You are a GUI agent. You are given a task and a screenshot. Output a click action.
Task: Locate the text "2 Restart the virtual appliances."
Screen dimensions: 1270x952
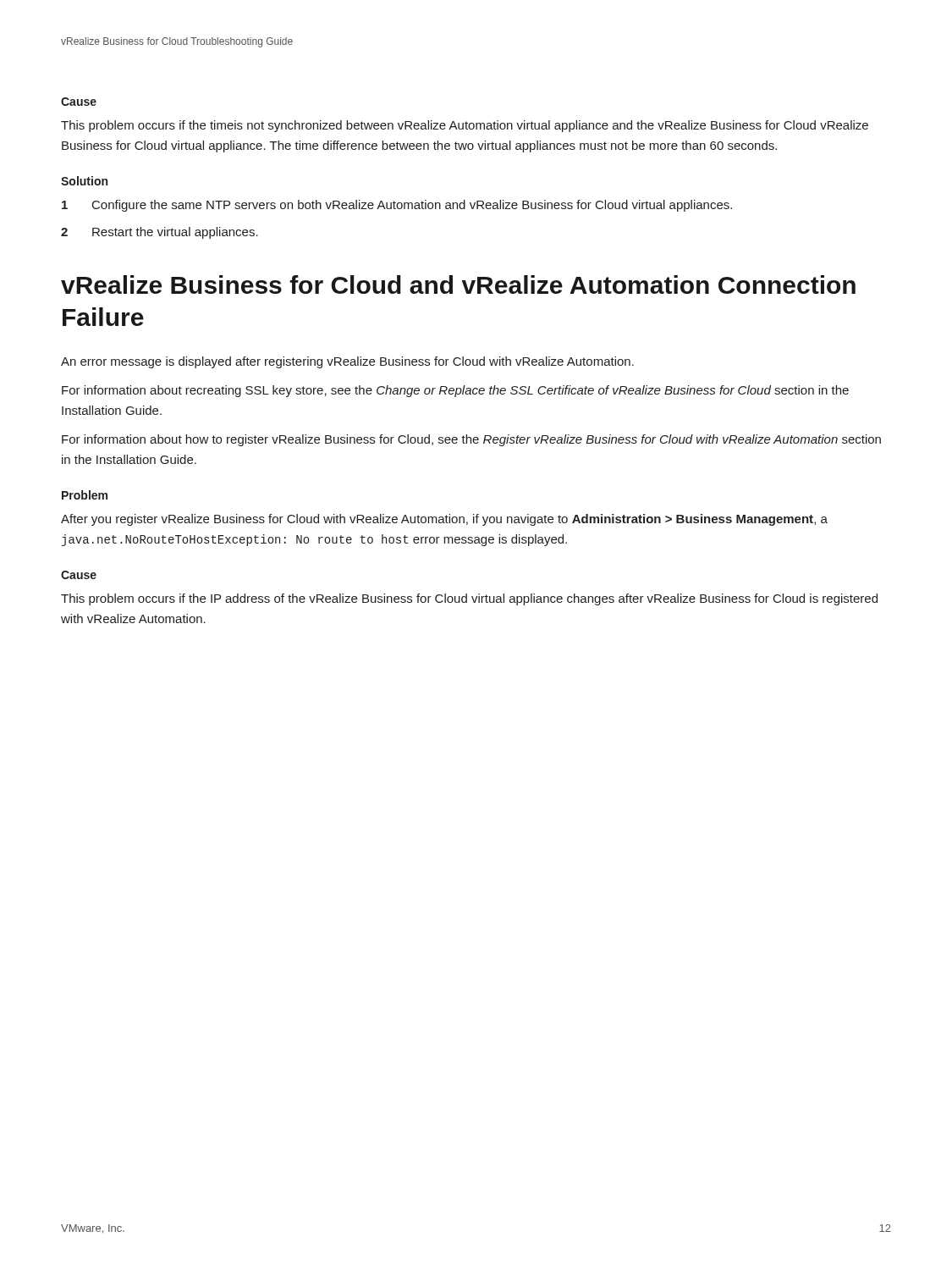pyautogui.click(x=160, y=233)
